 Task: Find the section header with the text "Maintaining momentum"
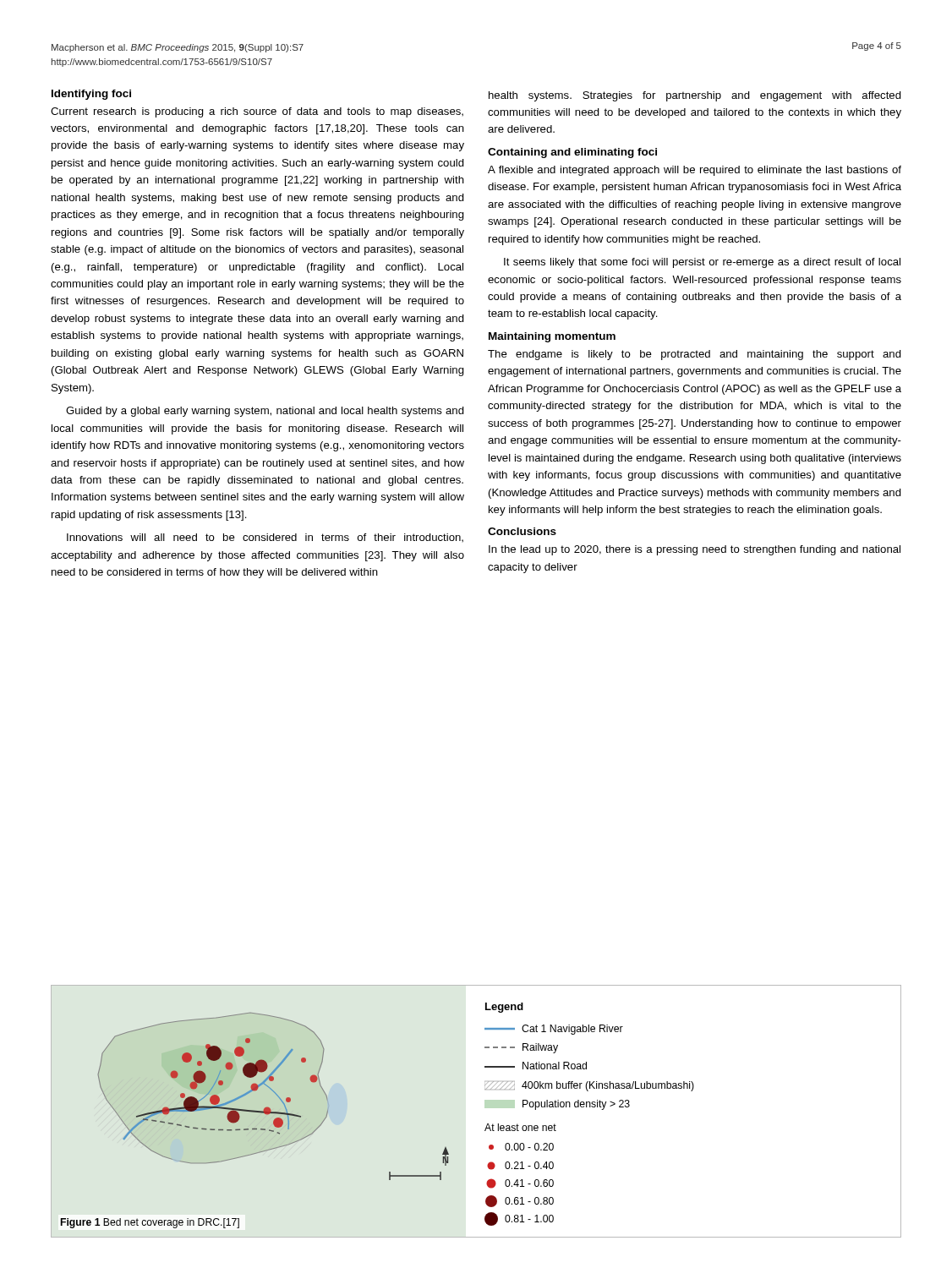pos(552,336)
